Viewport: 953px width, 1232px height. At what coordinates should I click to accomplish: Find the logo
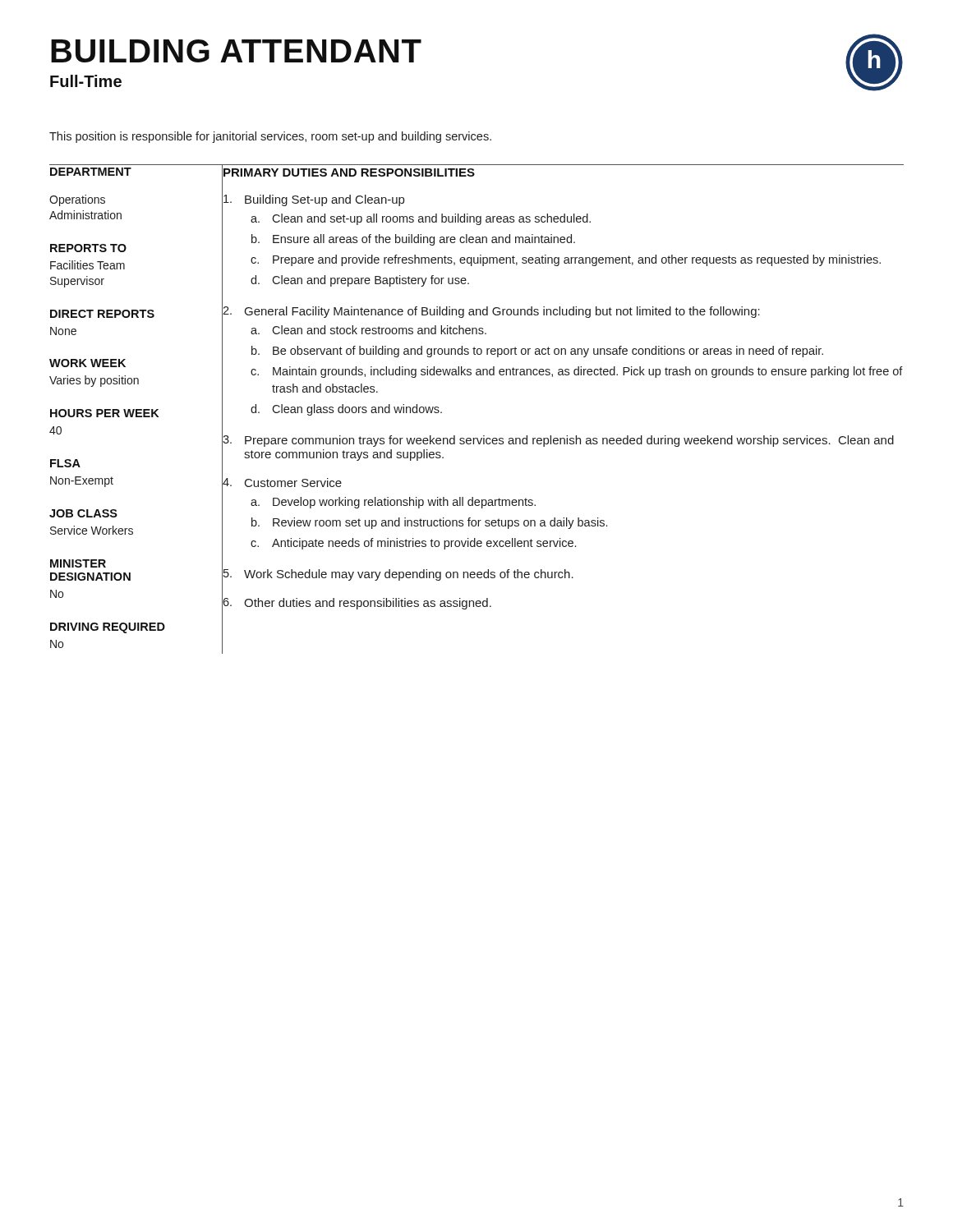click(x=874, y=62)
